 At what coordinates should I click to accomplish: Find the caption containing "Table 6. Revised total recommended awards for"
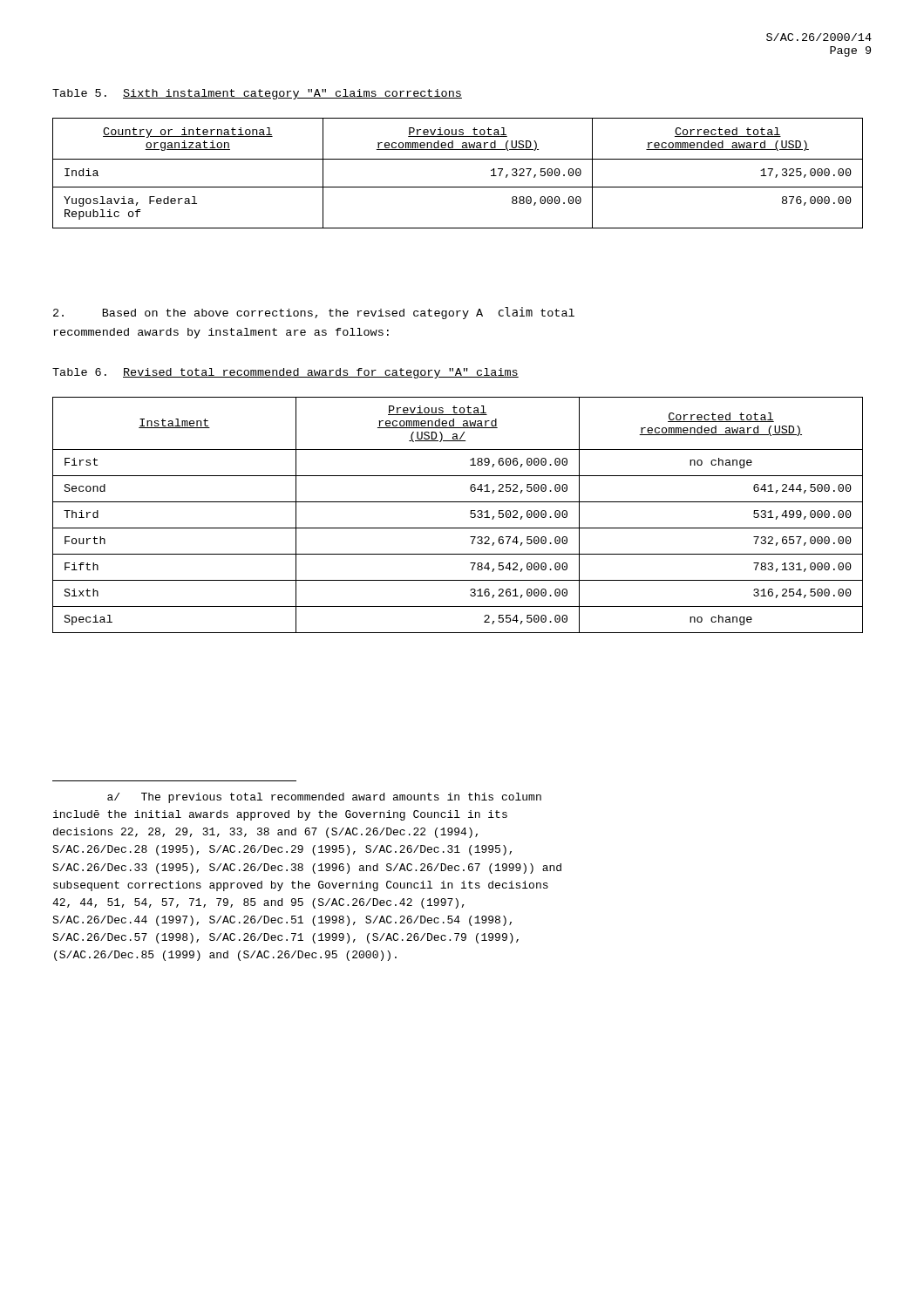click(285, 373)
